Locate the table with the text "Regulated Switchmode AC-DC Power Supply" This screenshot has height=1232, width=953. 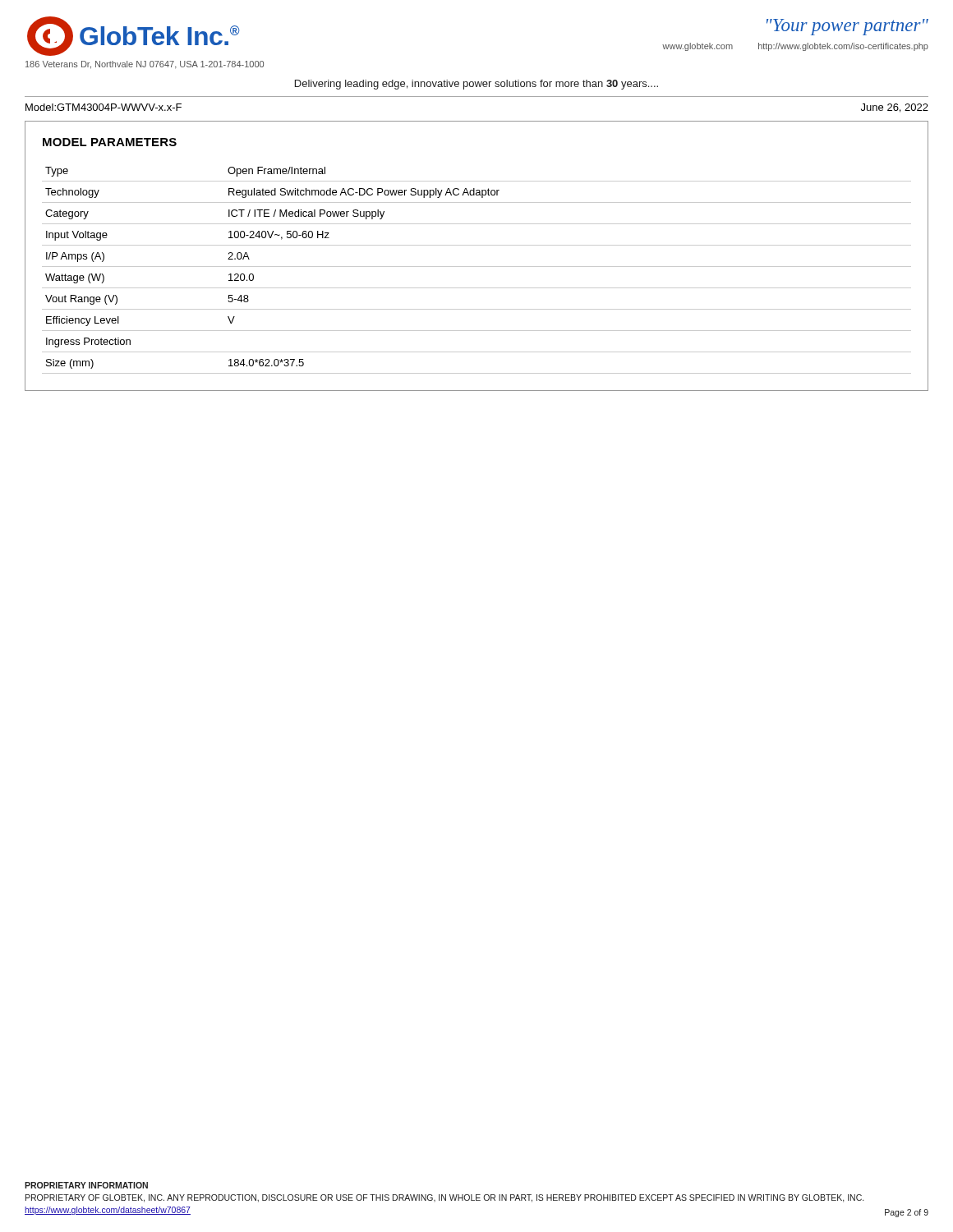point(476,267)
